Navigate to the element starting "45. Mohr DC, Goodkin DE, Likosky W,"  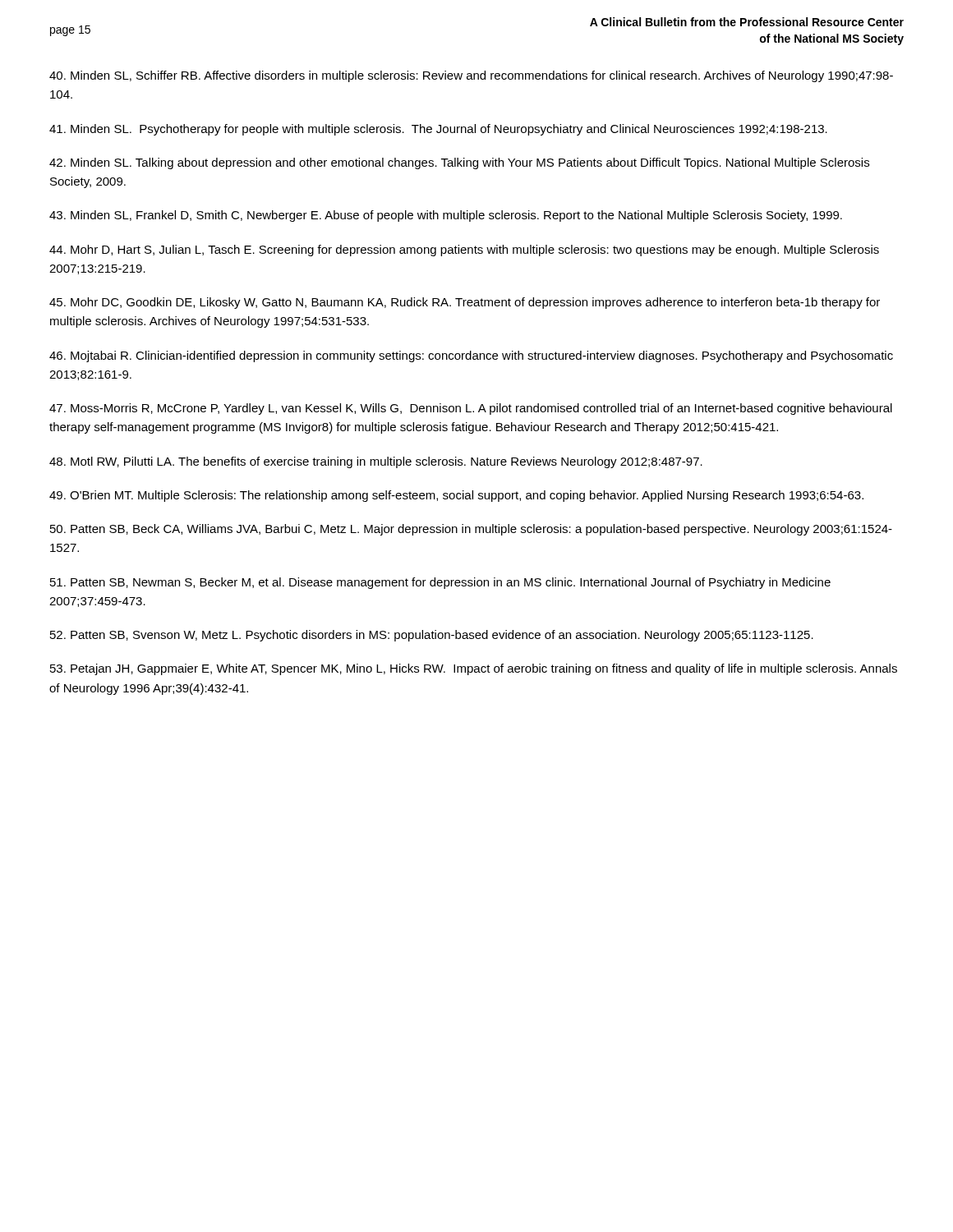(x=465, y=311)
